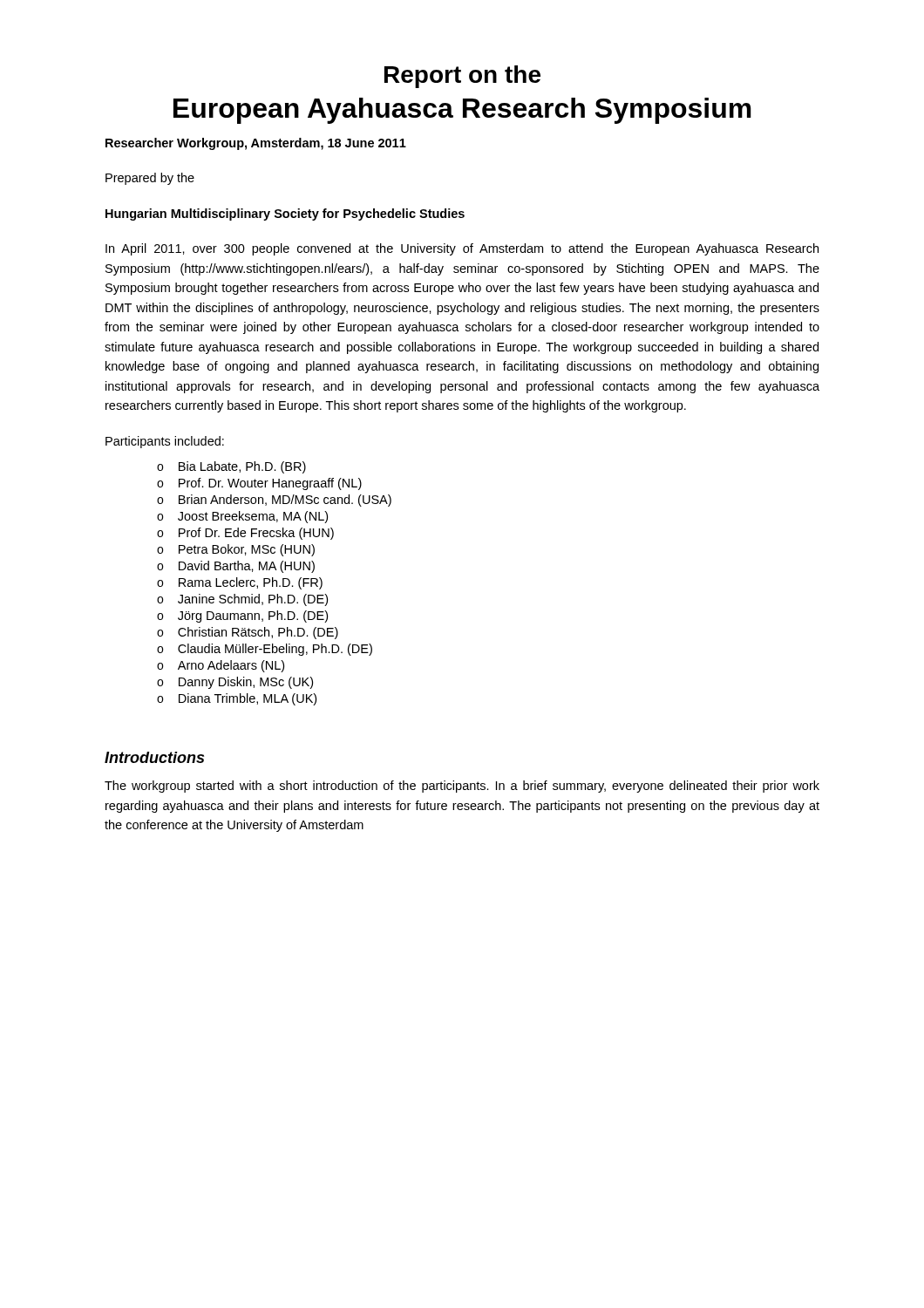
Task: Point to "Prepared by the"
Action: (150, 178)
